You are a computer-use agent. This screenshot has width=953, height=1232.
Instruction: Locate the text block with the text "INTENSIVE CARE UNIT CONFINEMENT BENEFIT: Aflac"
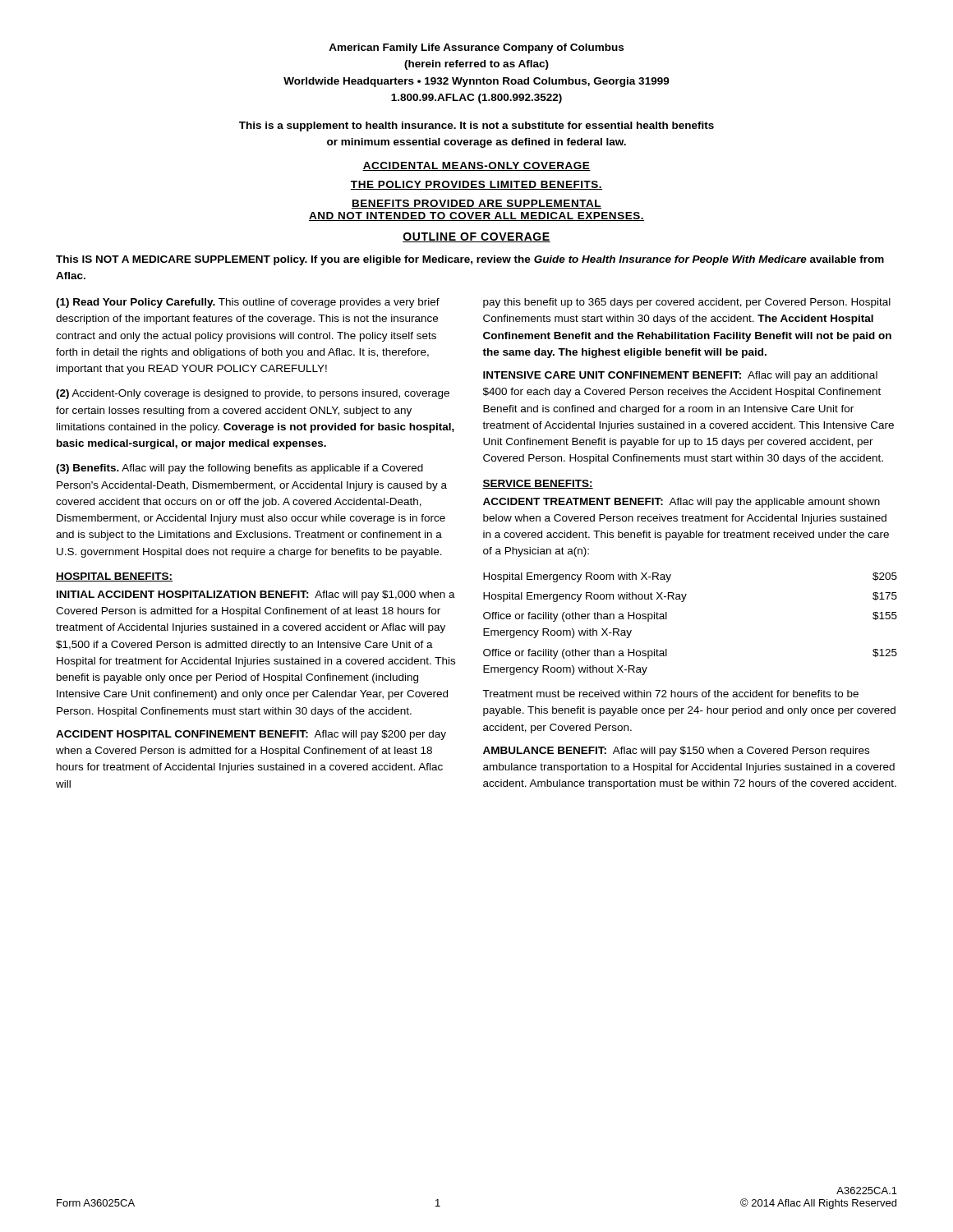[x=688, y=416]
